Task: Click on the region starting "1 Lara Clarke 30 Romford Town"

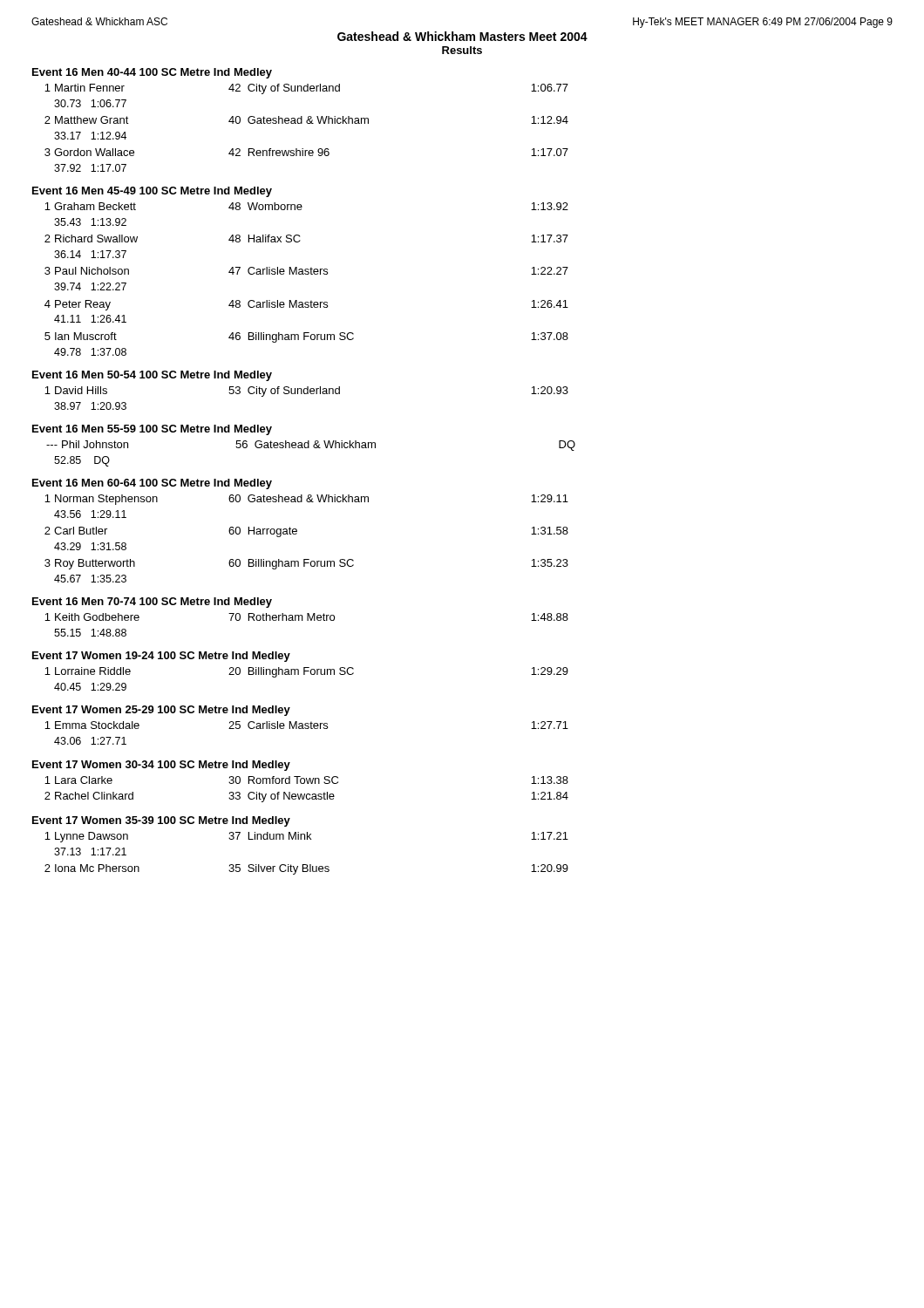Action: pyautogui.click(x=306, y=780)
